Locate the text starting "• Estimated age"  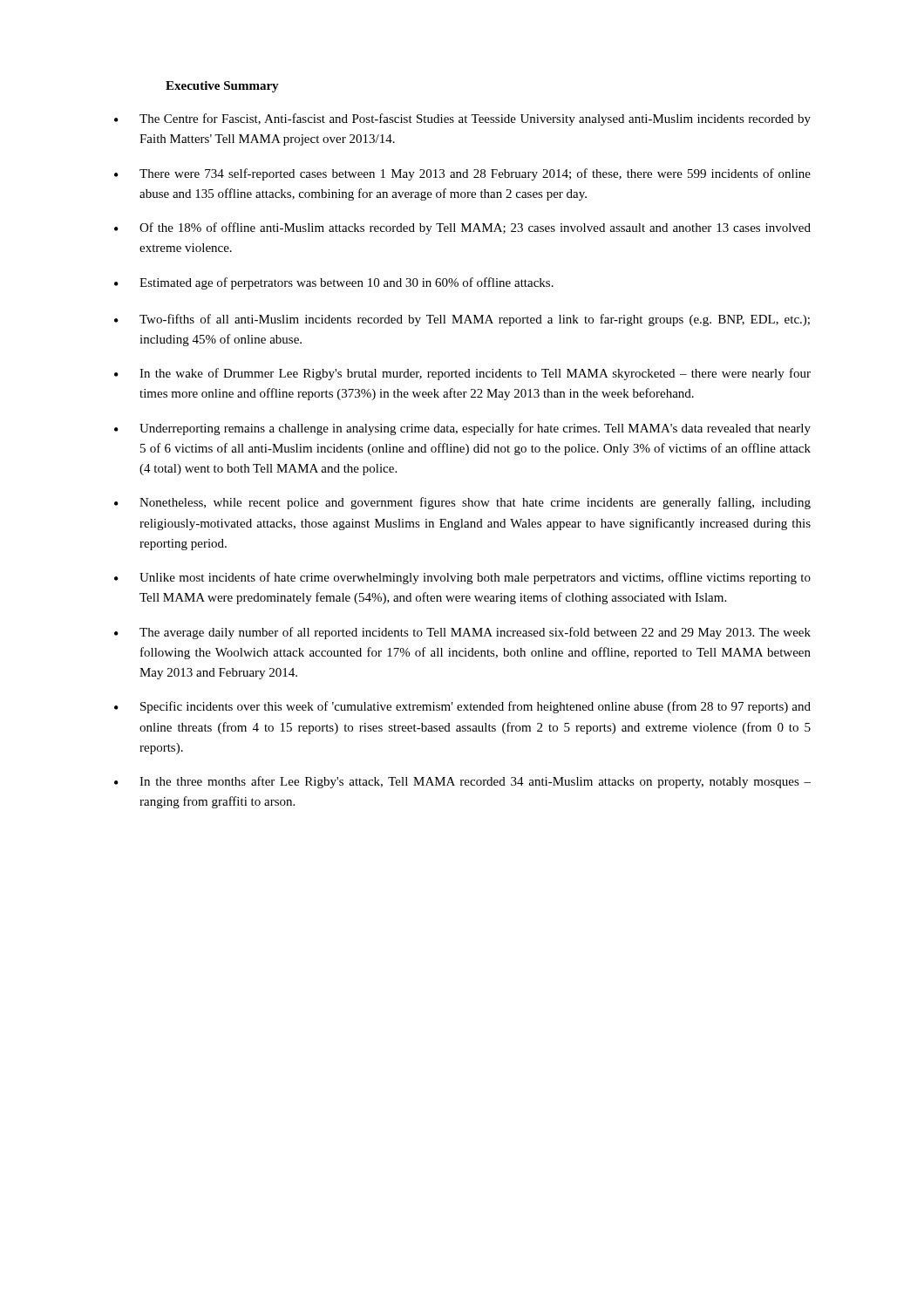coord(462,284)
